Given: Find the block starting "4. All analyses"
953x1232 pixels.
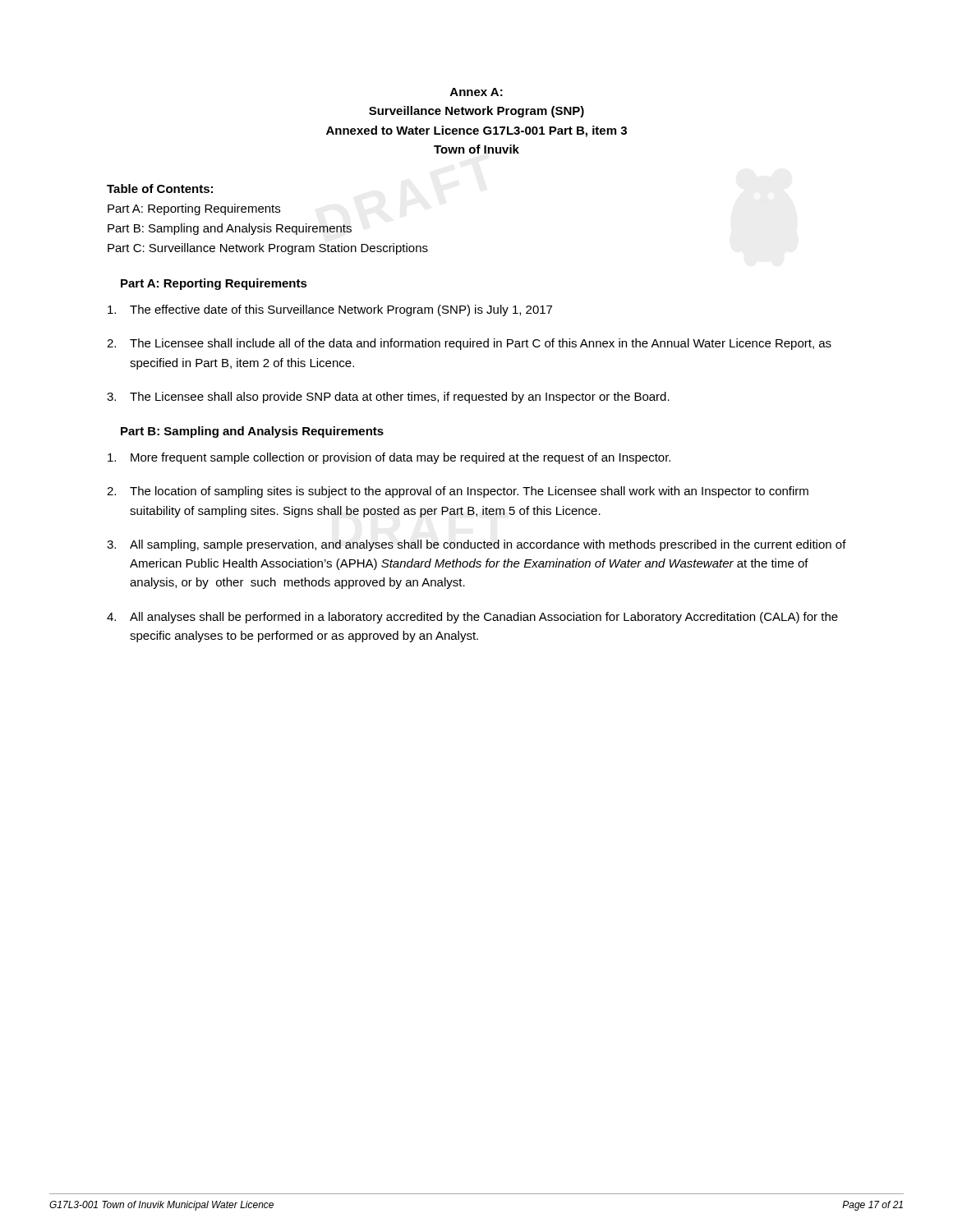Looking at the screenshot, I should [476, 626].
